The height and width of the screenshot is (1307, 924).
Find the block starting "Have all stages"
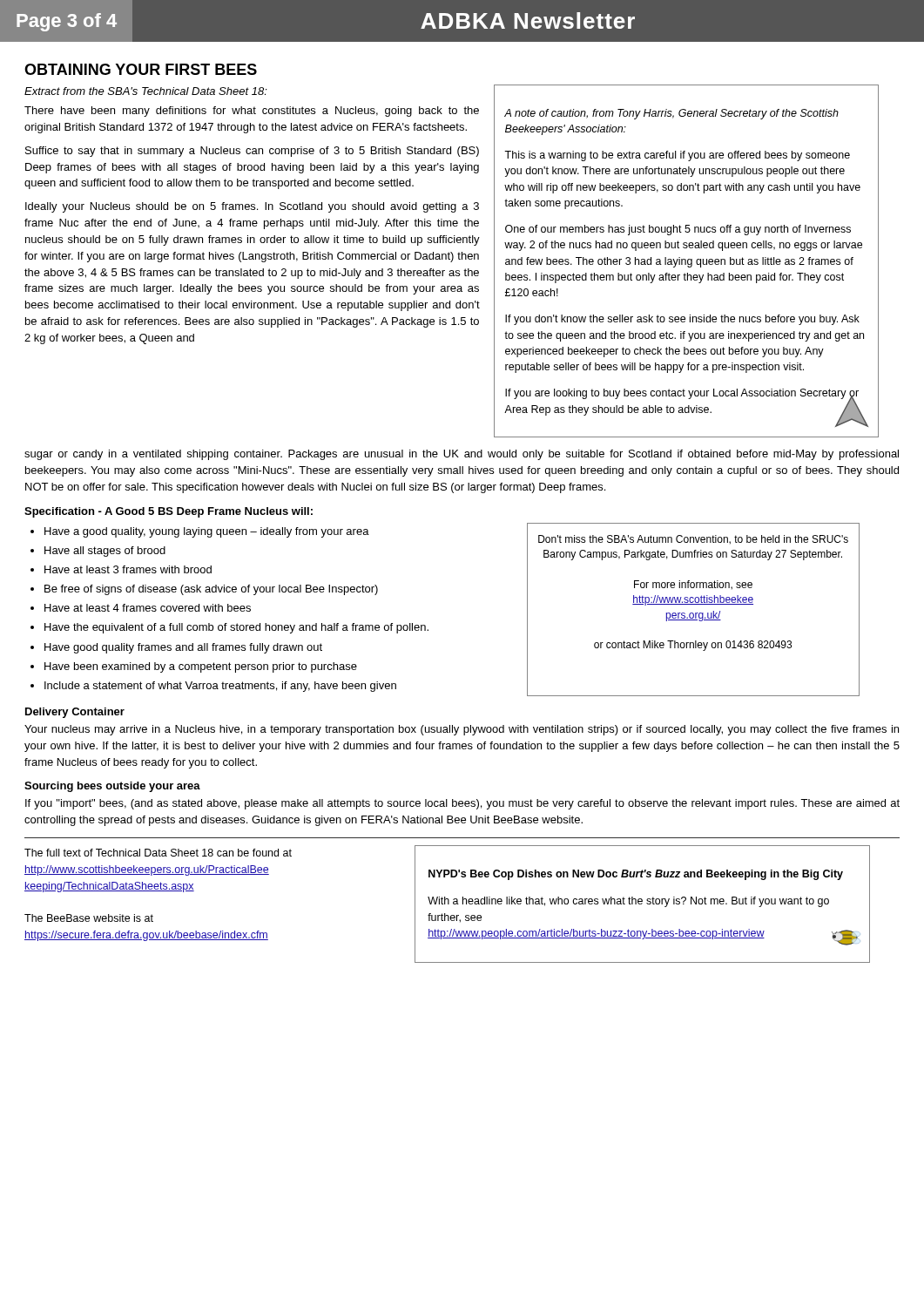coord(105,550)
